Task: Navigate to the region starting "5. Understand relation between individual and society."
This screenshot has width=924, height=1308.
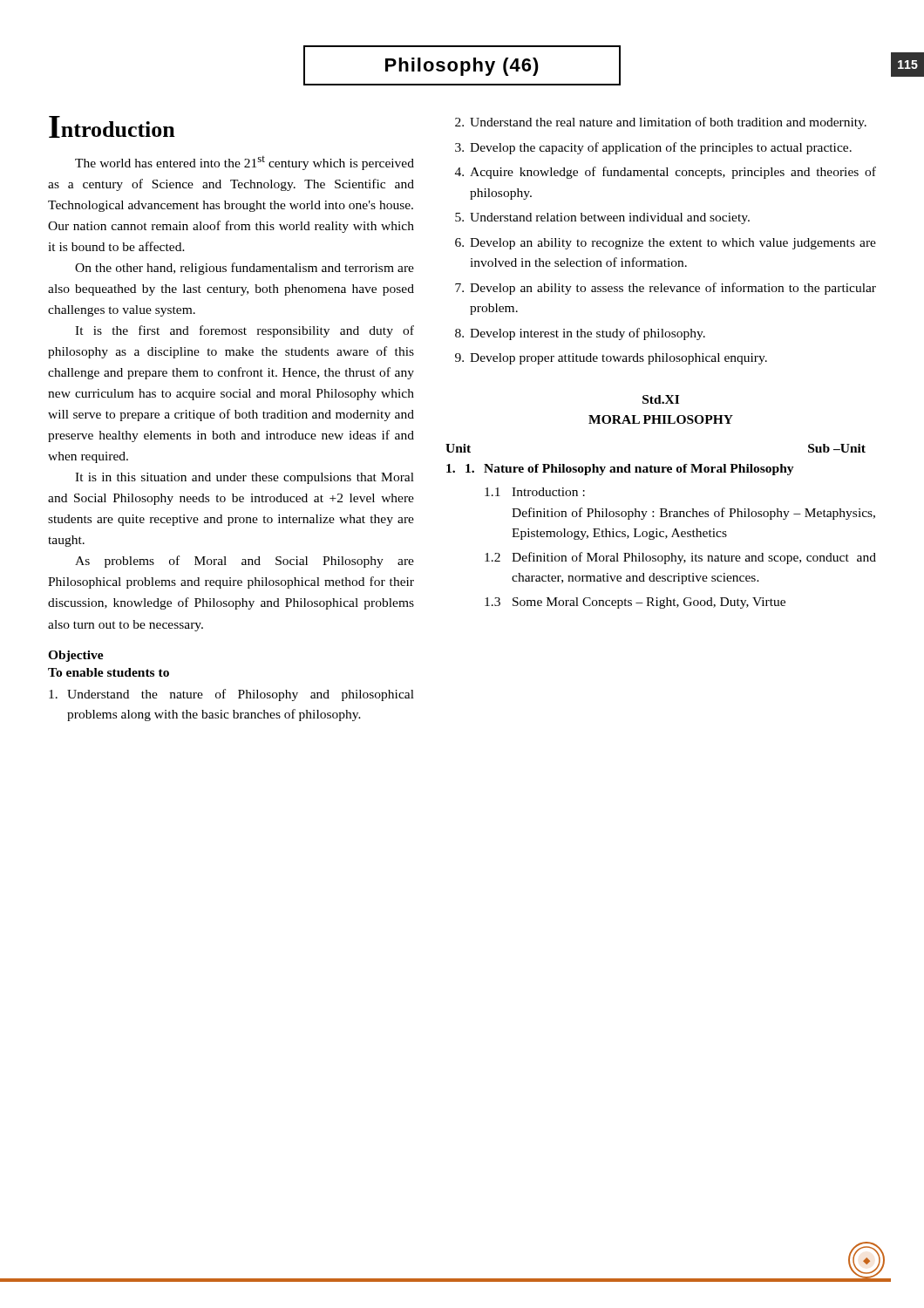Action: (x=661, y=217)
